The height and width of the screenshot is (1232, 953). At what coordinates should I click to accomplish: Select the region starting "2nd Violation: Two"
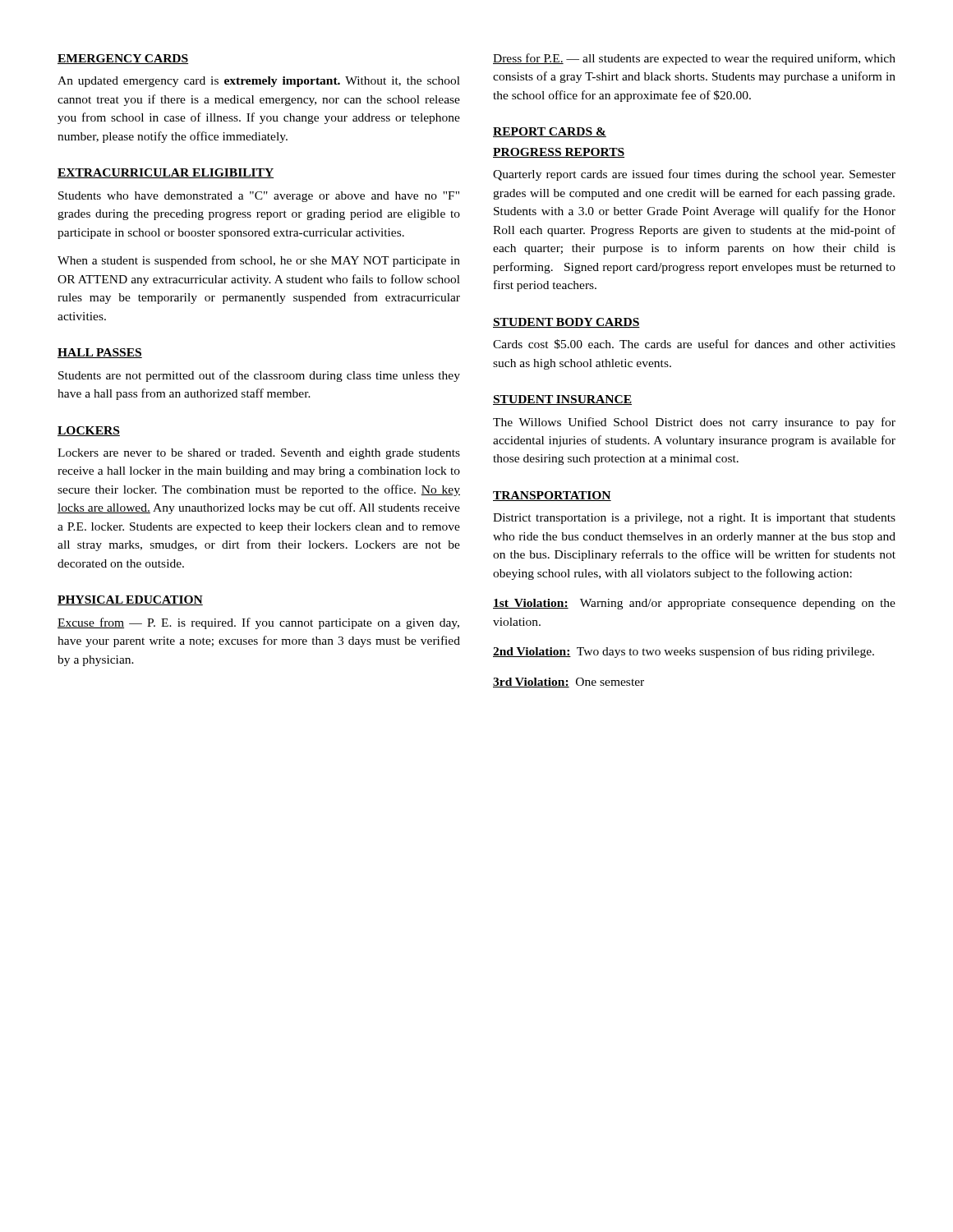pos(684,651)
